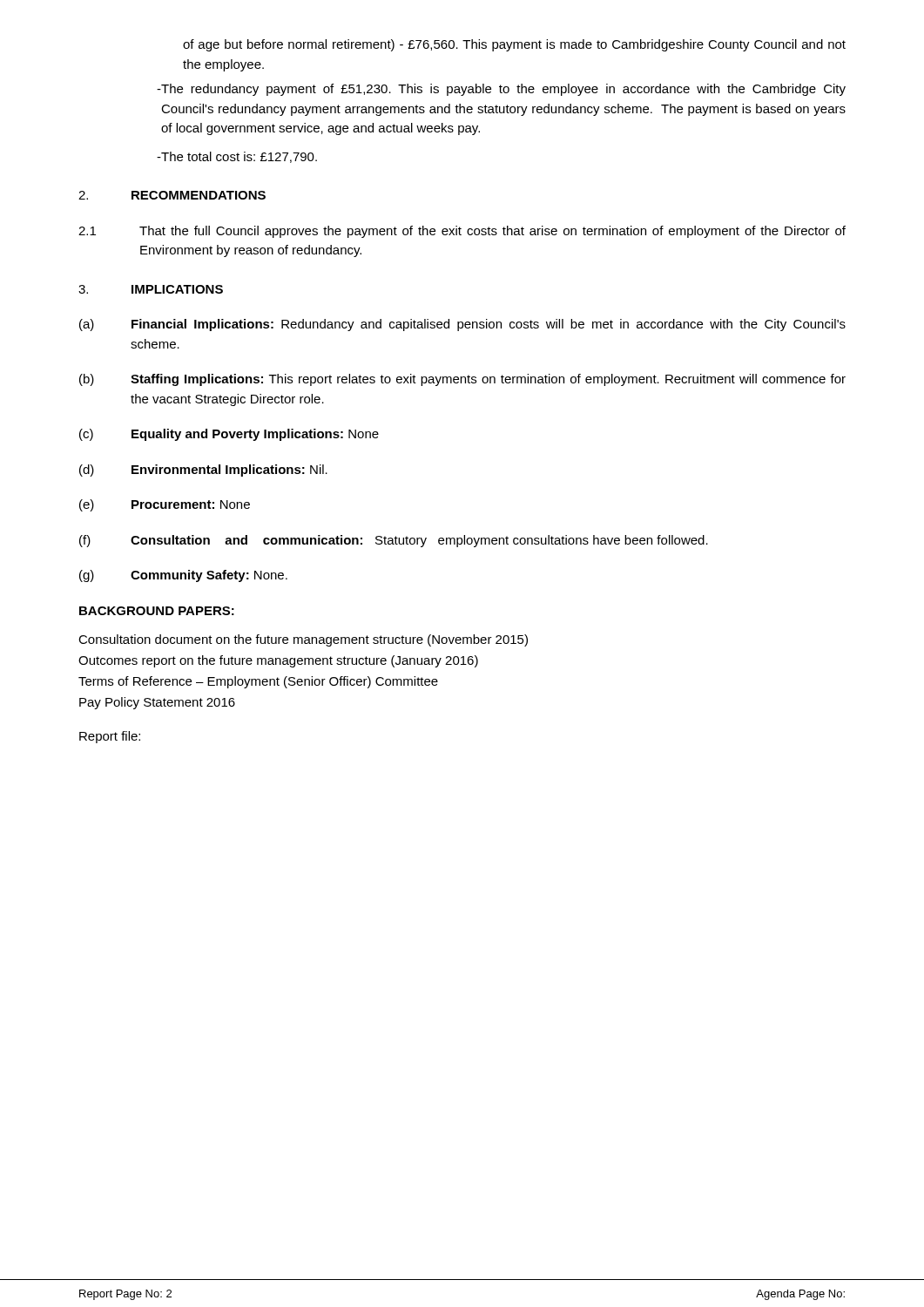Find the element starting "(e) Procurement: None"
The width and height of the screenshot is (924, 1307).
[x=165, y=505]
